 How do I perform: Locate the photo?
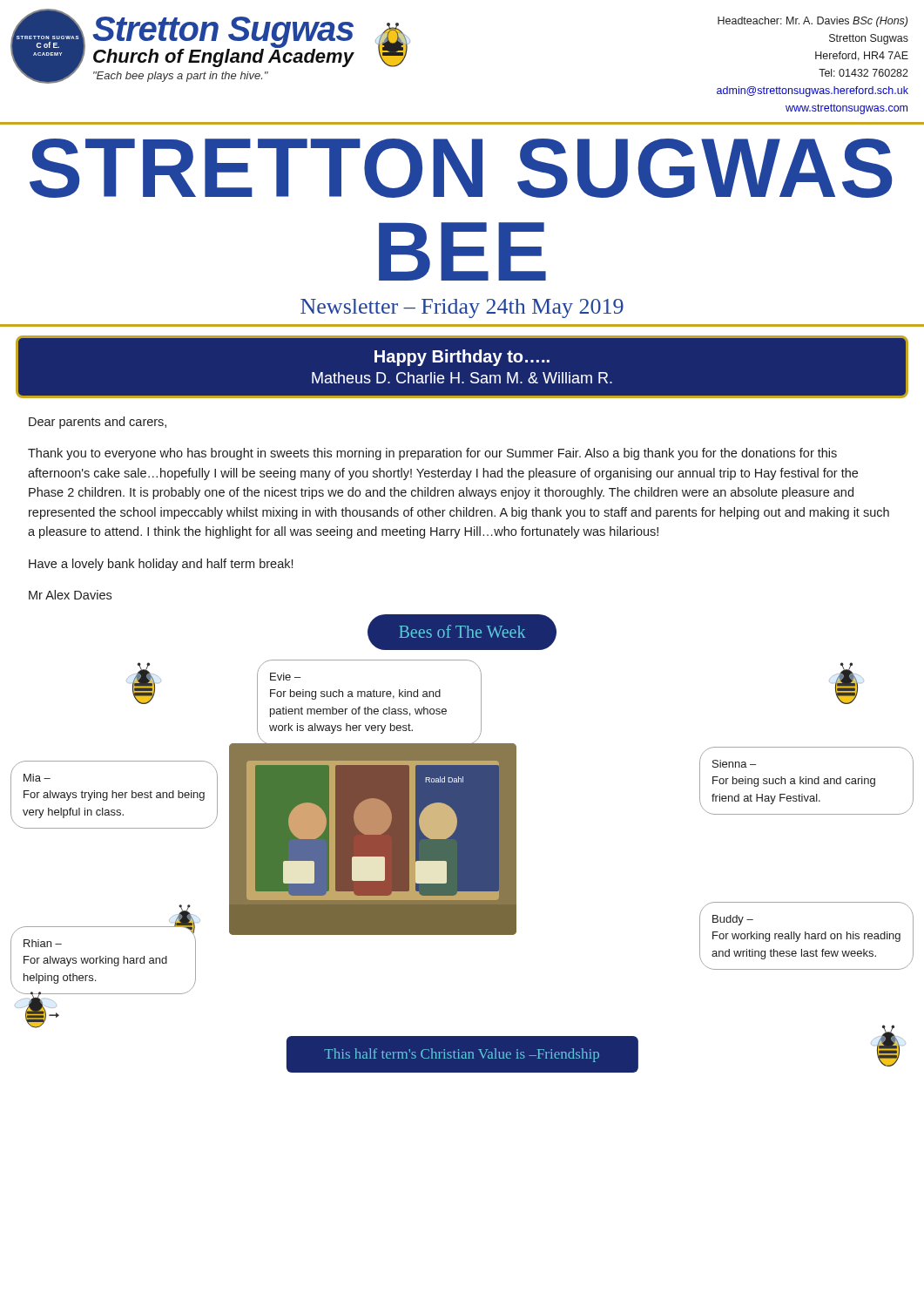373,839
